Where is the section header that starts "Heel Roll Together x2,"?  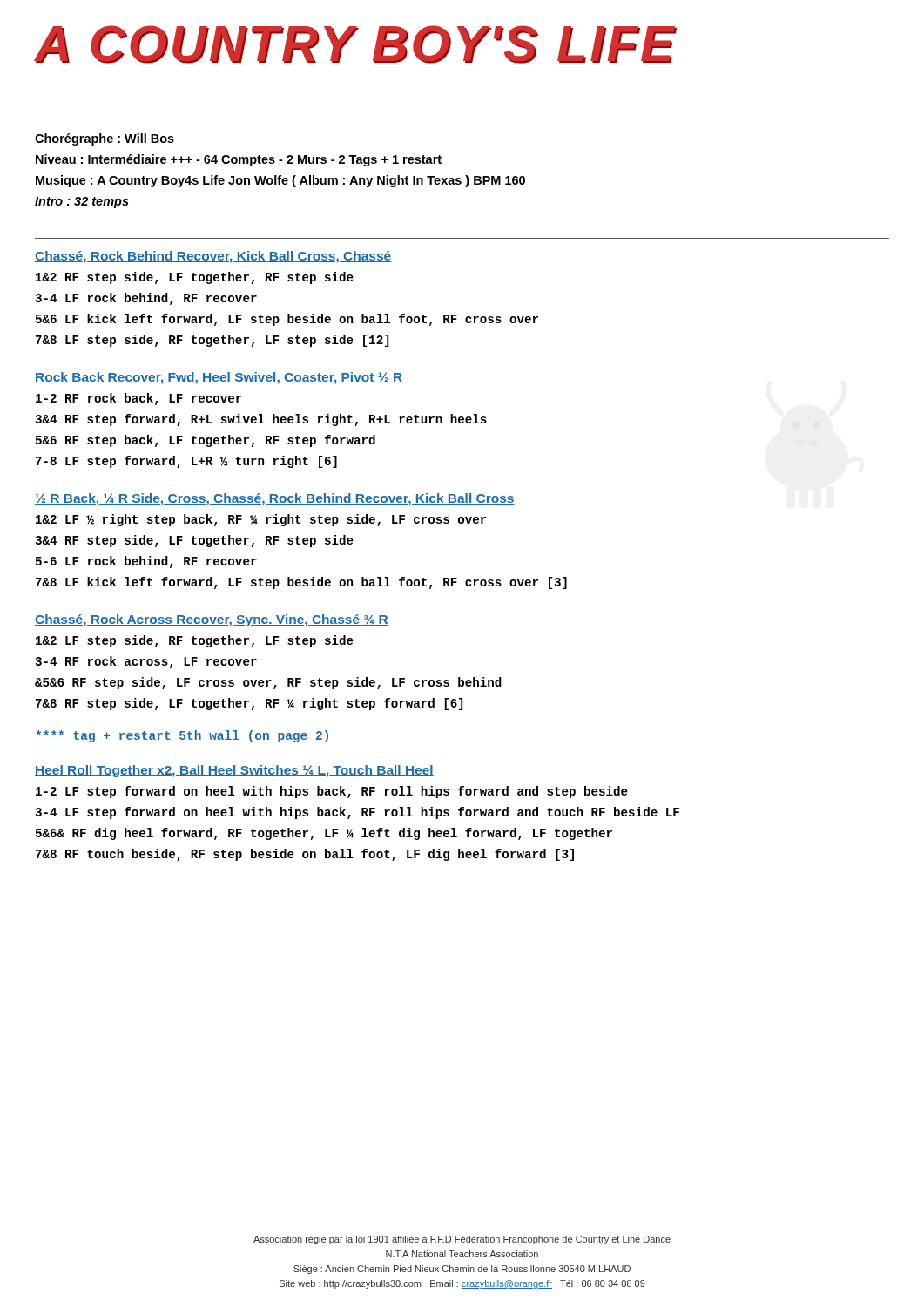(234, 770)
